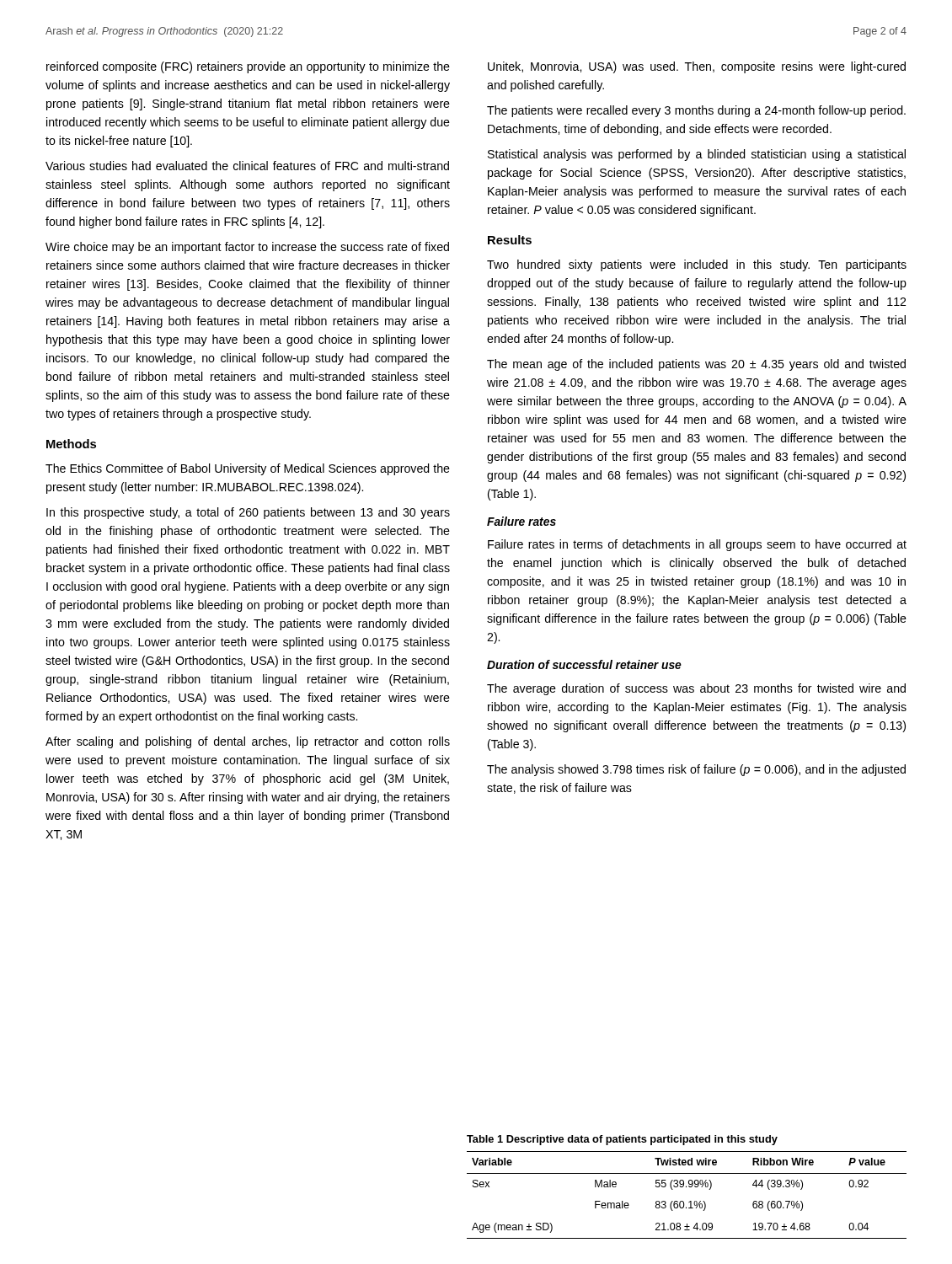
Task: Point to the text block starting "reinforced composite (FRC) retainers provide an opportunity"
Action: coord(248,104)
